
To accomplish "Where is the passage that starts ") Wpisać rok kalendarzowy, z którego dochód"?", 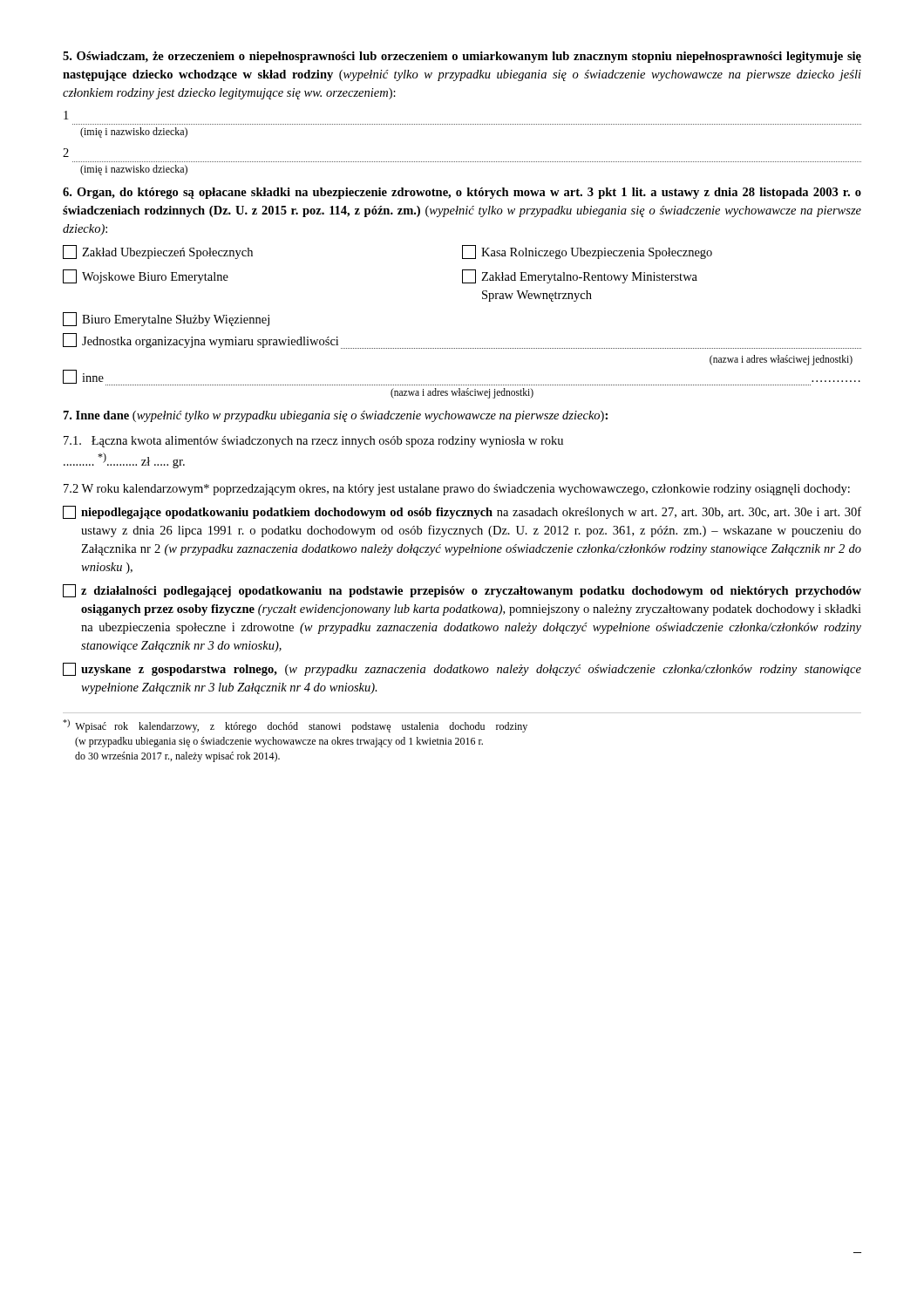I will 295,740.
